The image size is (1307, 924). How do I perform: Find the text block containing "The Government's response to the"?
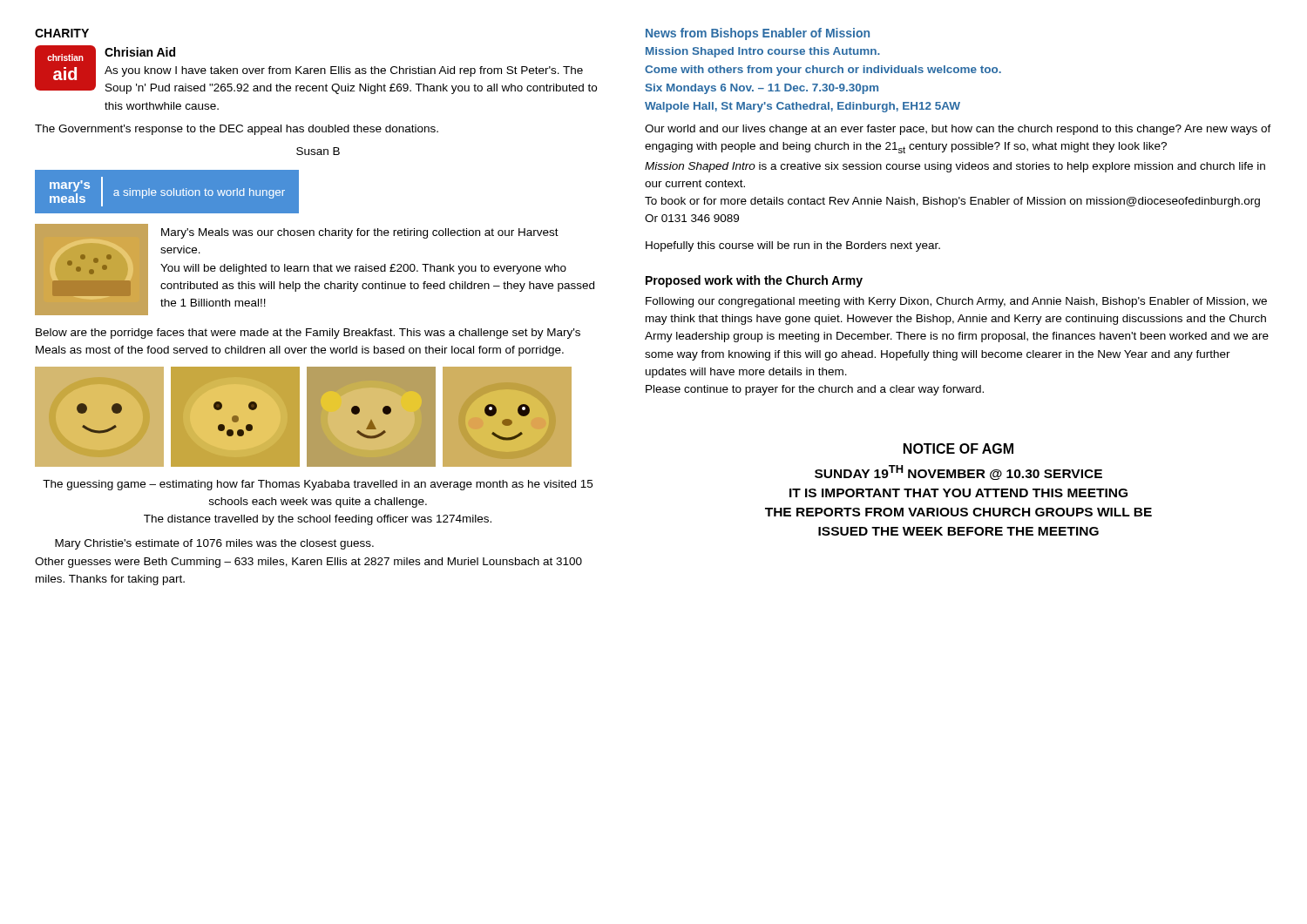click(237, 128)
